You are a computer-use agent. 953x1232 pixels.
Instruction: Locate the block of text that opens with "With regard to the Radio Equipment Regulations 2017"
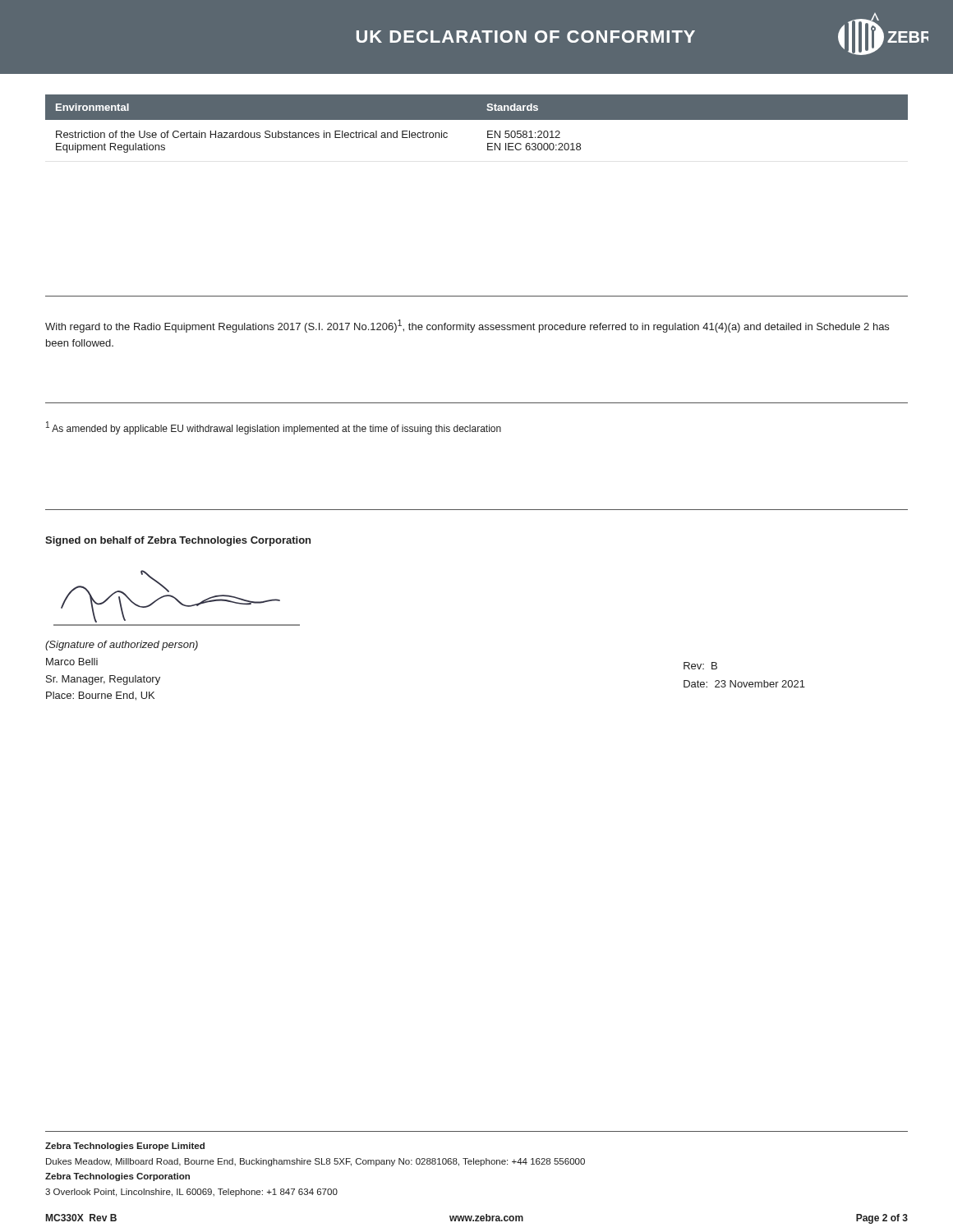[x=467, y=333]
